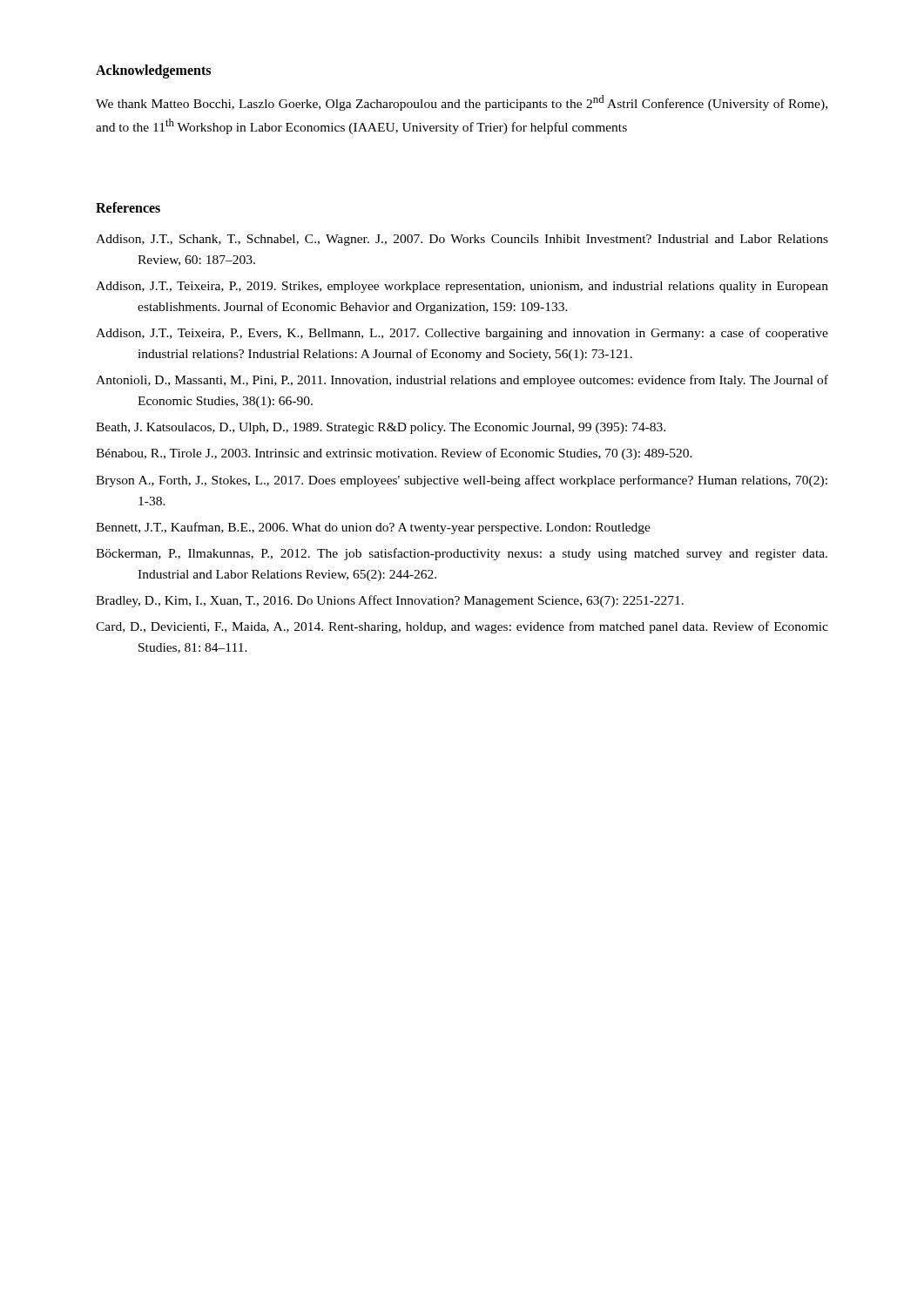Point to the text block starting "Bradley, D., Kim, I., Xuan, T.,"
The height and width of the screenshot is (1307, 924).
point(390,600)
